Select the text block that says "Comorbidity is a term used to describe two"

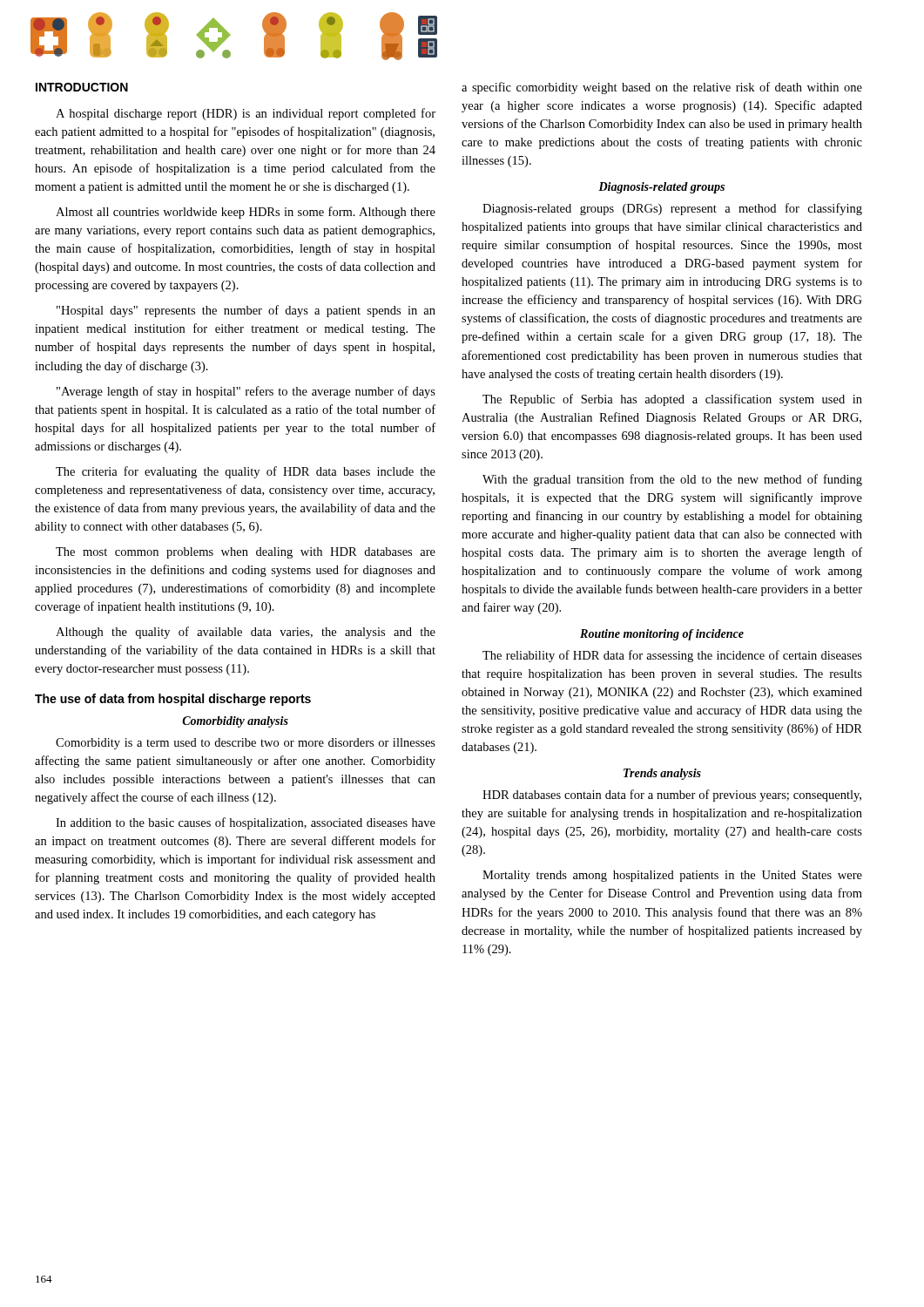[x=235, y=771]
